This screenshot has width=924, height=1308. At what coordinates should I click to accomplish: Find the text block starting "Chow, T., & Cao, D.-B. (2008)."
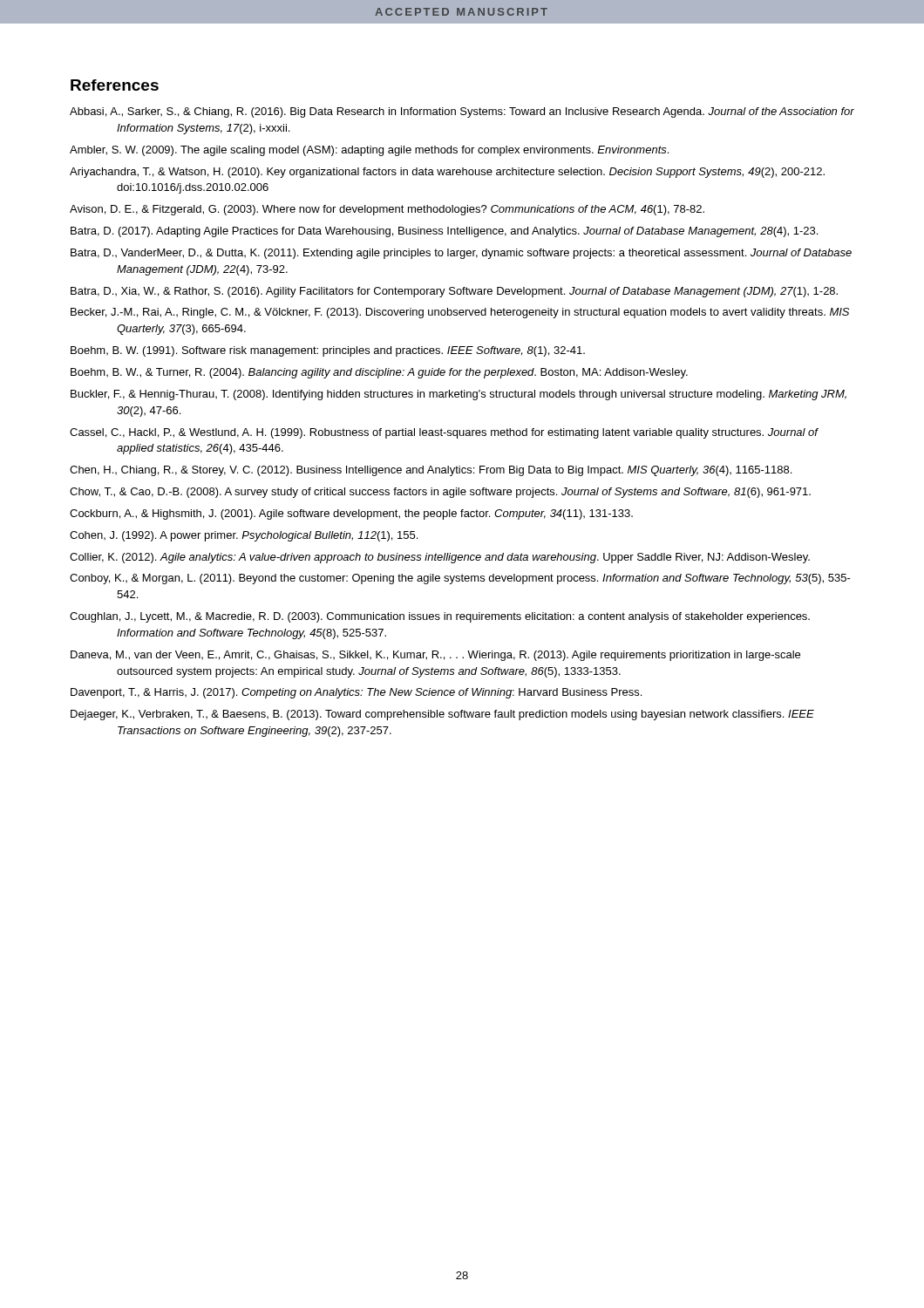tap(441, 491)
